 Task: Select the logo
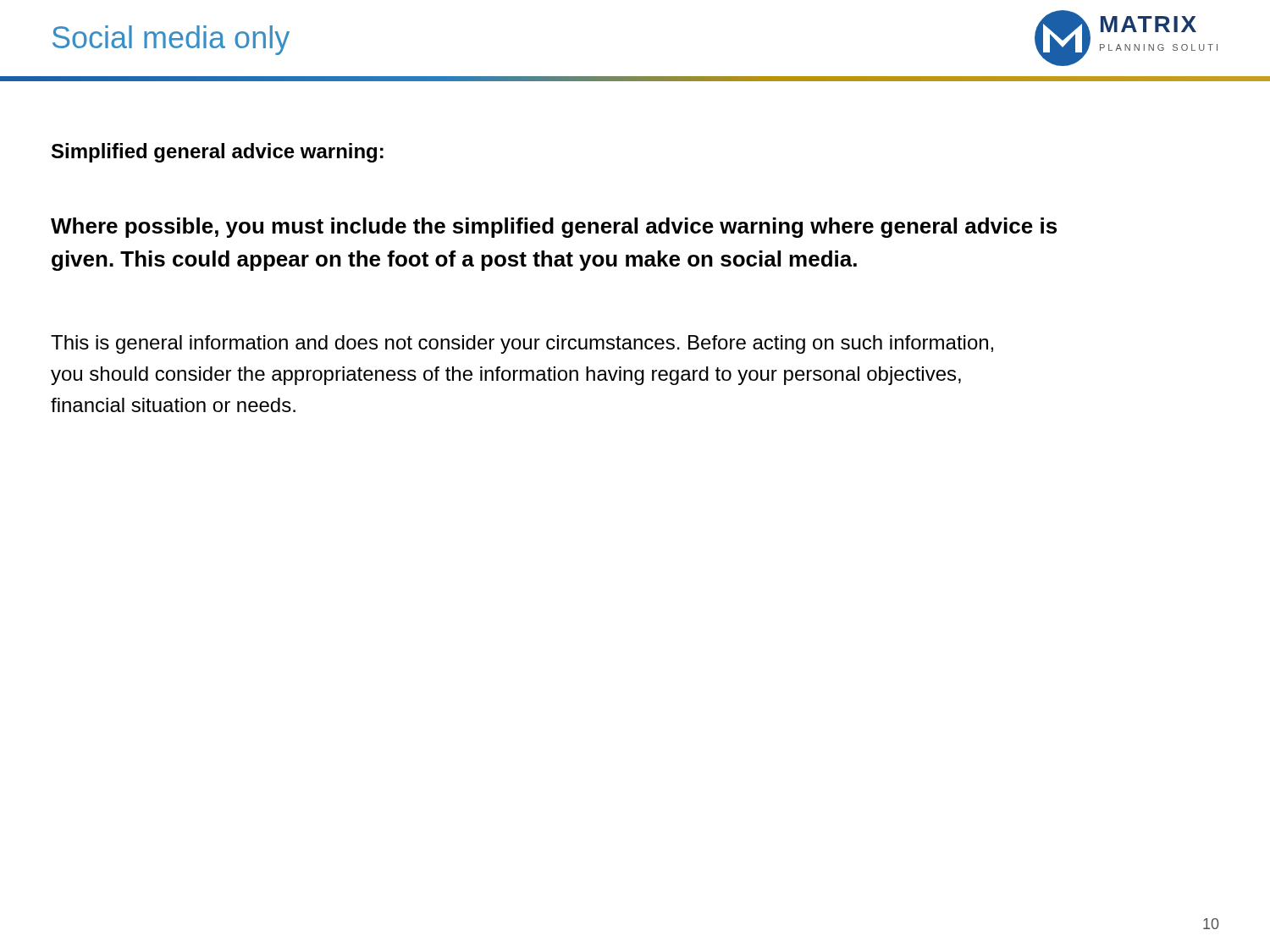point(1126,38)
